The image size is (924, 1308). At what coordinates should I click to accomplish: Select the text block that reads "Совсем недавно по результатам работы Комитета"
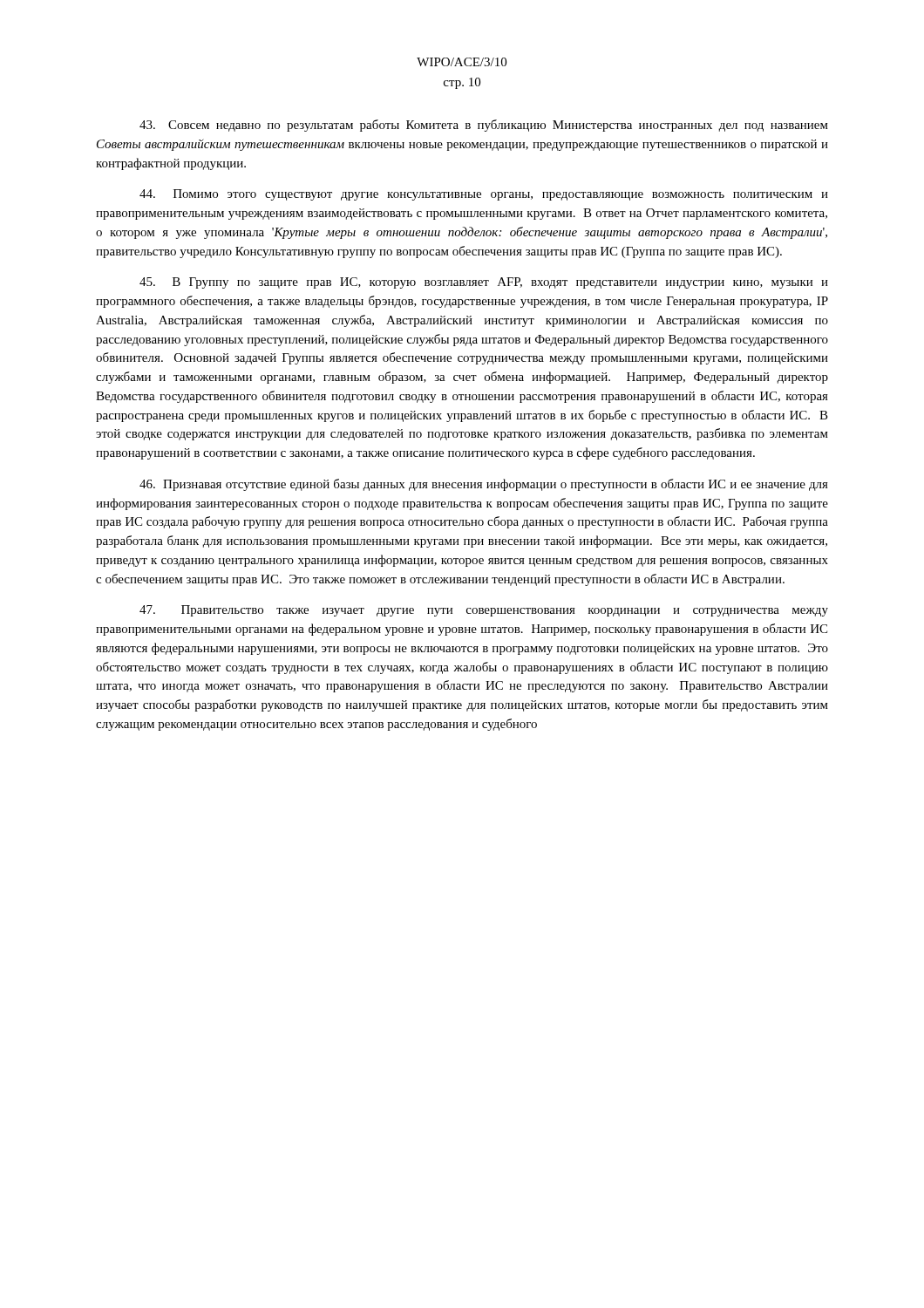[x=462, y=144]
